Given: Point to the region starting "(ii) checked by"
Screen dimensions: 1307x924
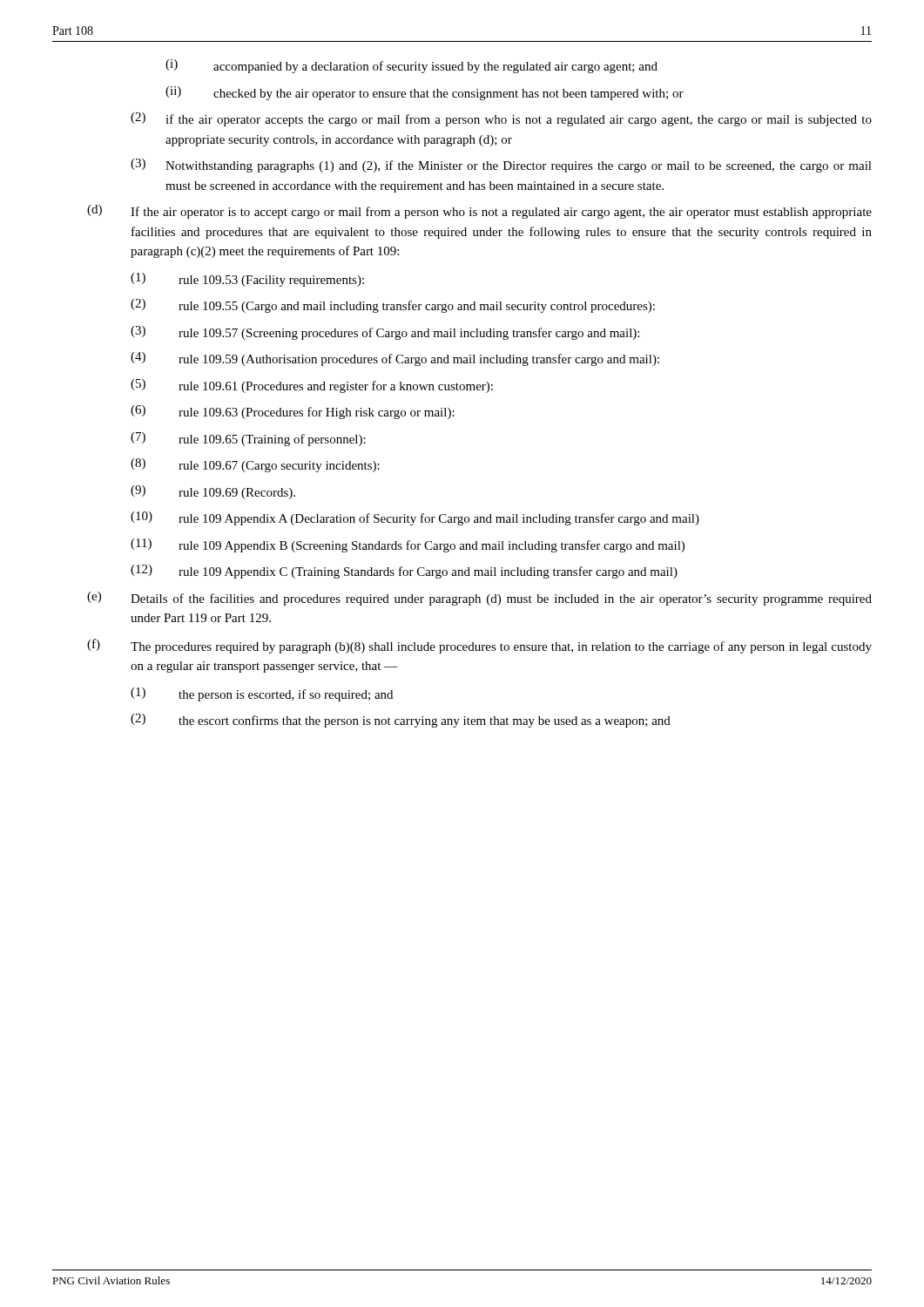Looking at the screenshot, I should 424,93.
